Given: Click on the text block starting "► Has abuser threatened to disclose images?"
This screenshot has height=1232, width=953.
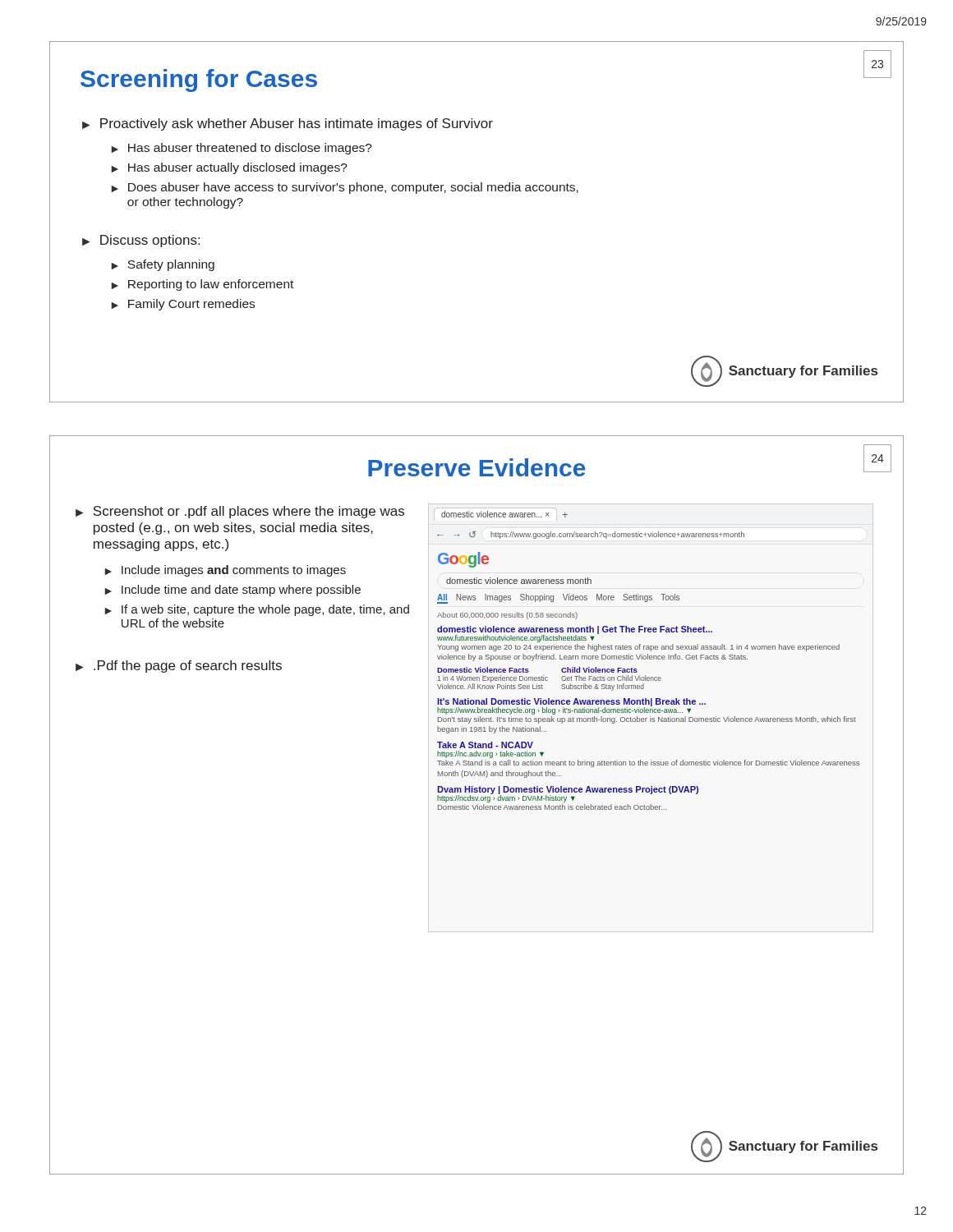Looking at the screenshot, I should pyautogui.click(x=242, y=149).
